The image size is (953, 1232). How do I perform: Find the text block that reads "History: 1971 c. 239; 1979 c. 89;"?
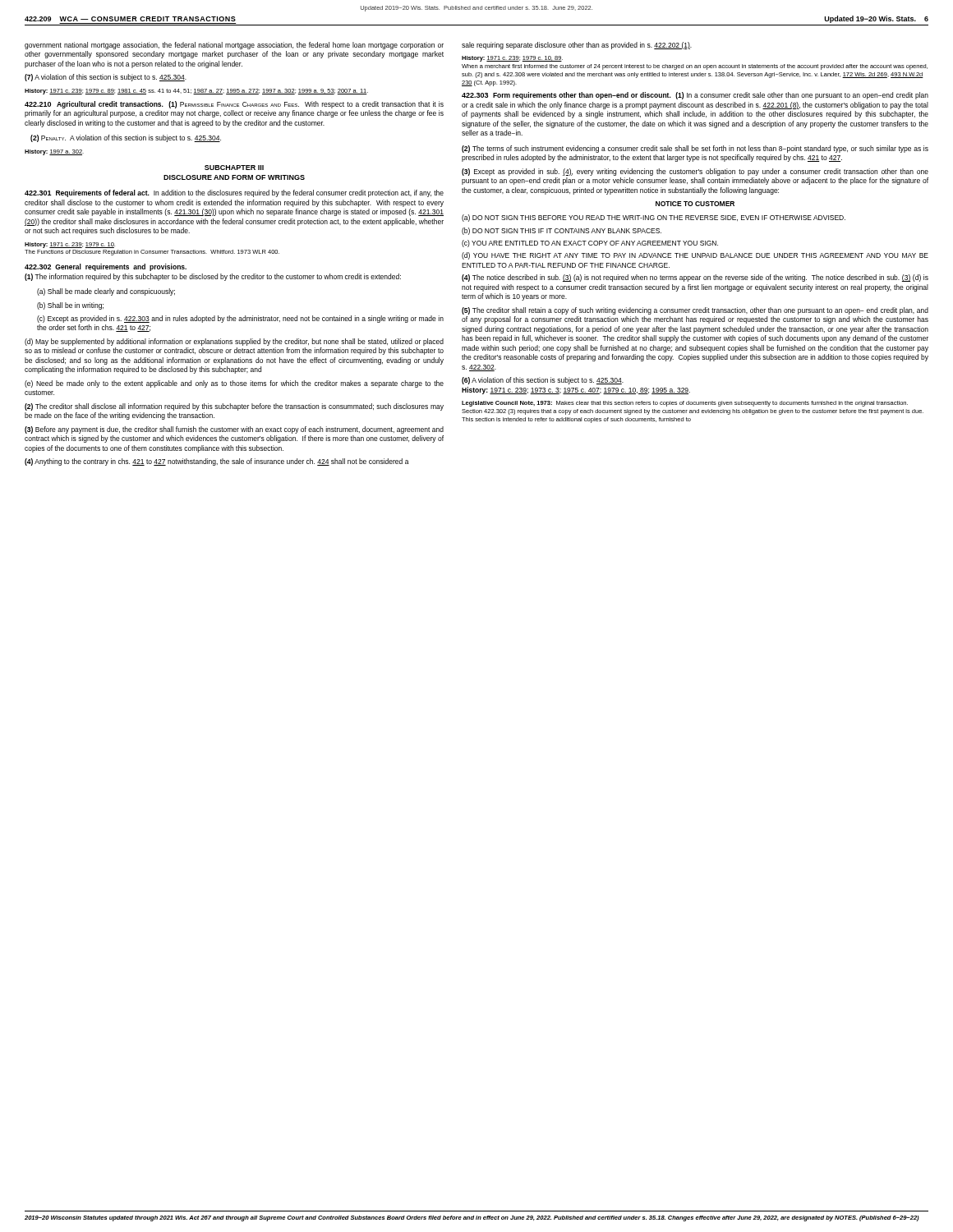tap(197, 91)
